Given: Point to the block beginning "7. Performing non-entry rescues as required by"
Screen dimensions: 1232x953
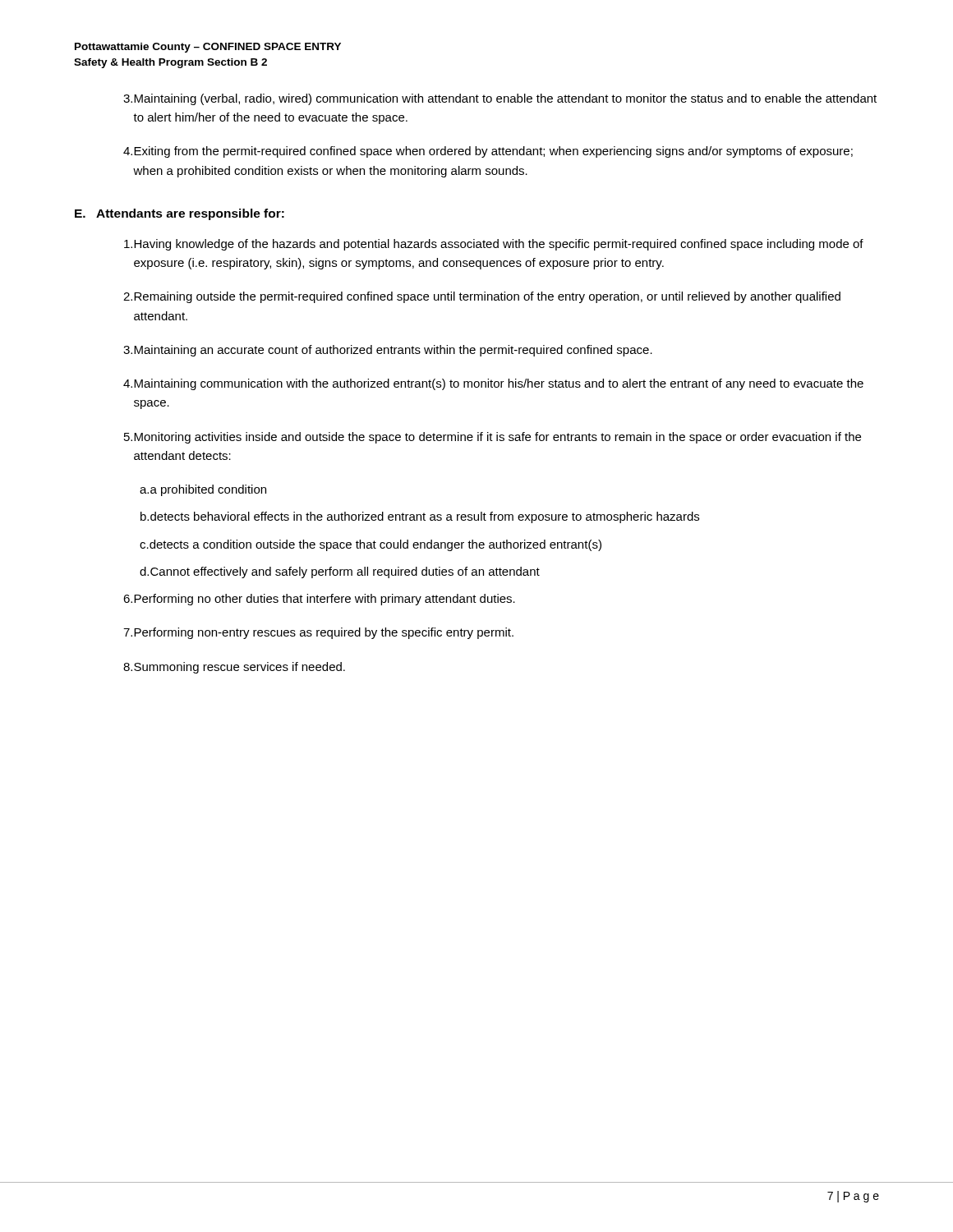Looking at the screenshot, I should (x=476, y=632).
